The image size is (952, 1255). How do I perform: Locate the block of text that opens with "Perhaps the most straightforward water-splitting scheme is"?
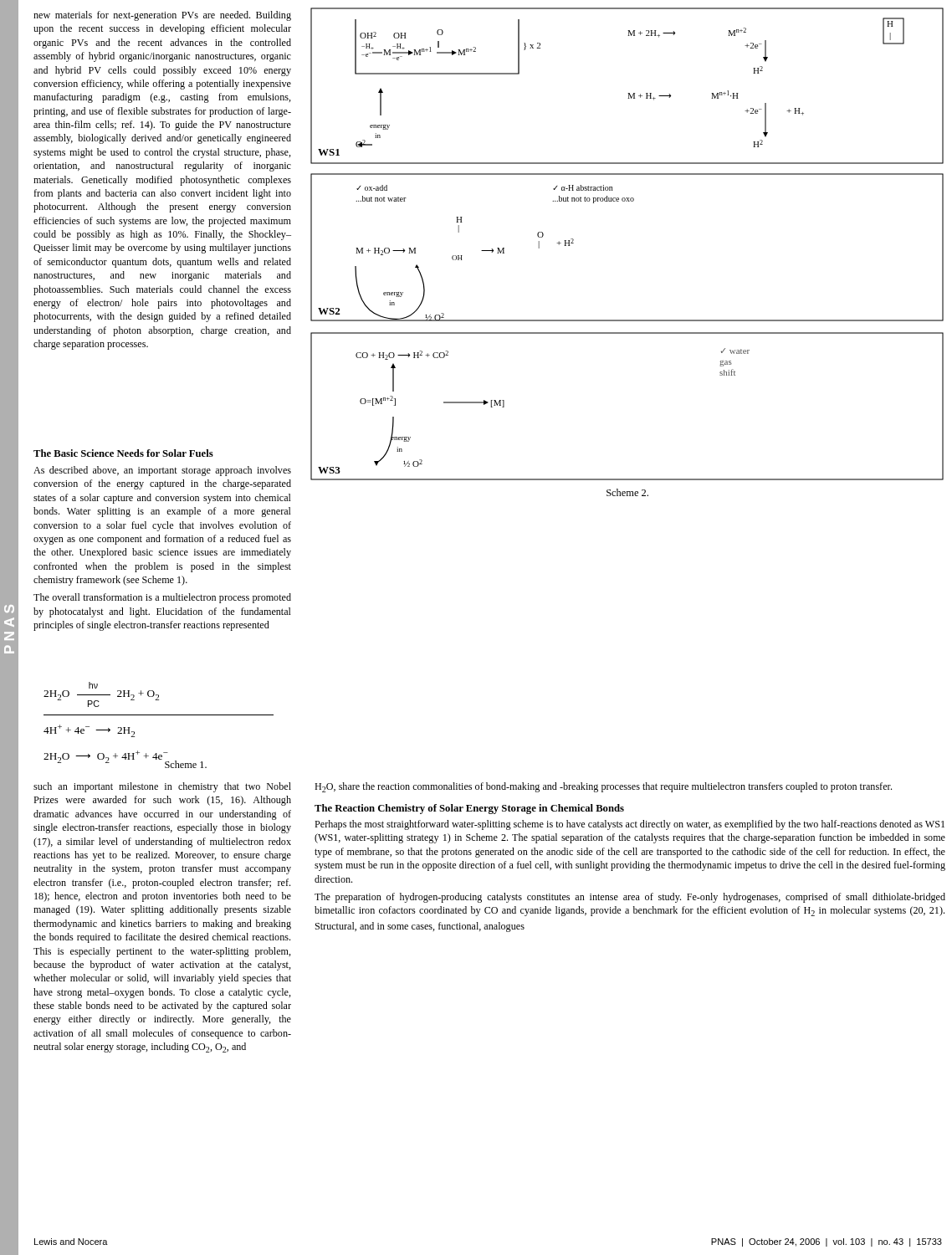[x=630, y=875]
